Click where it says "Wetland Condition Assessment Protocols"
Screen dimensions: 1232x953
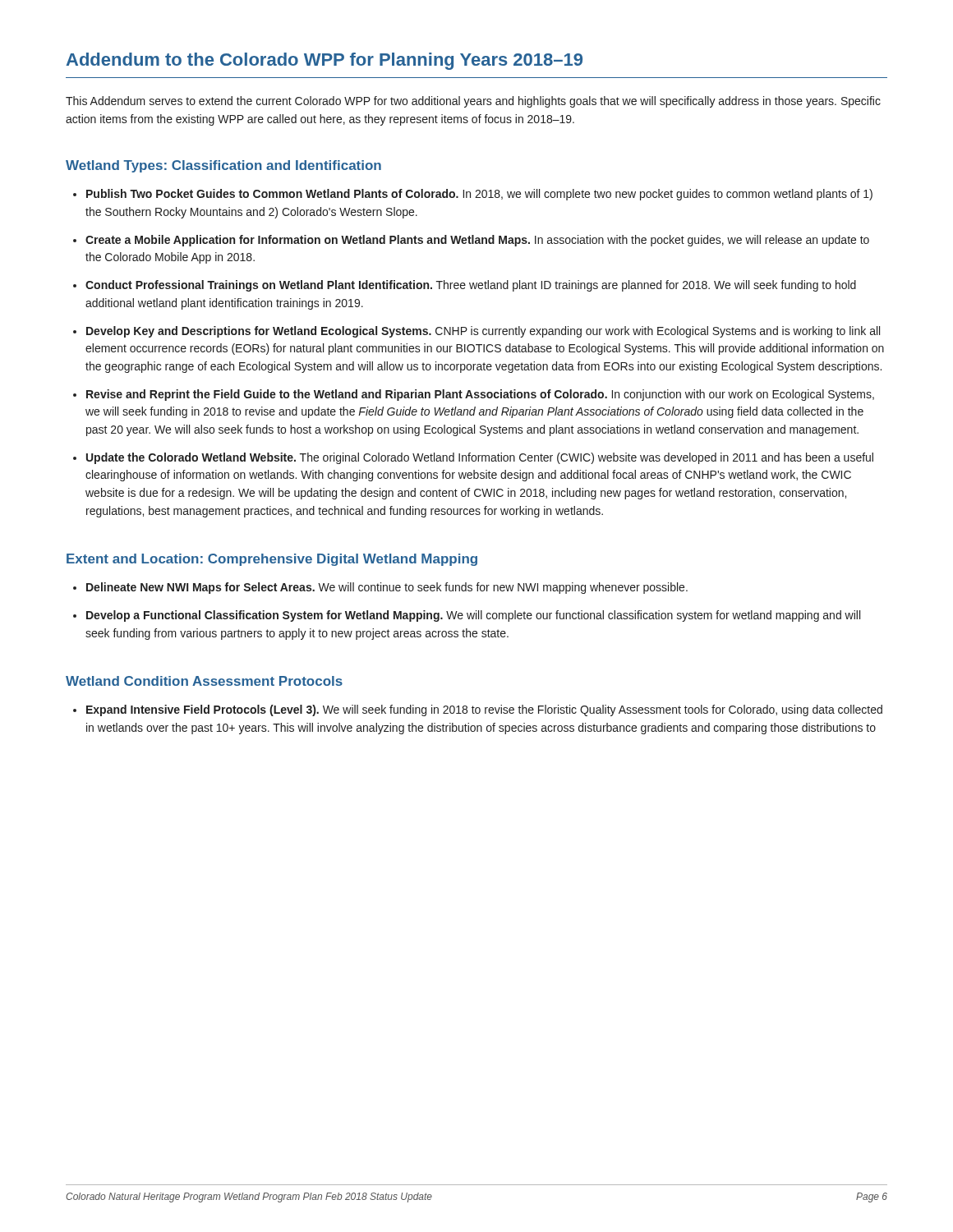tap(204, 681)
